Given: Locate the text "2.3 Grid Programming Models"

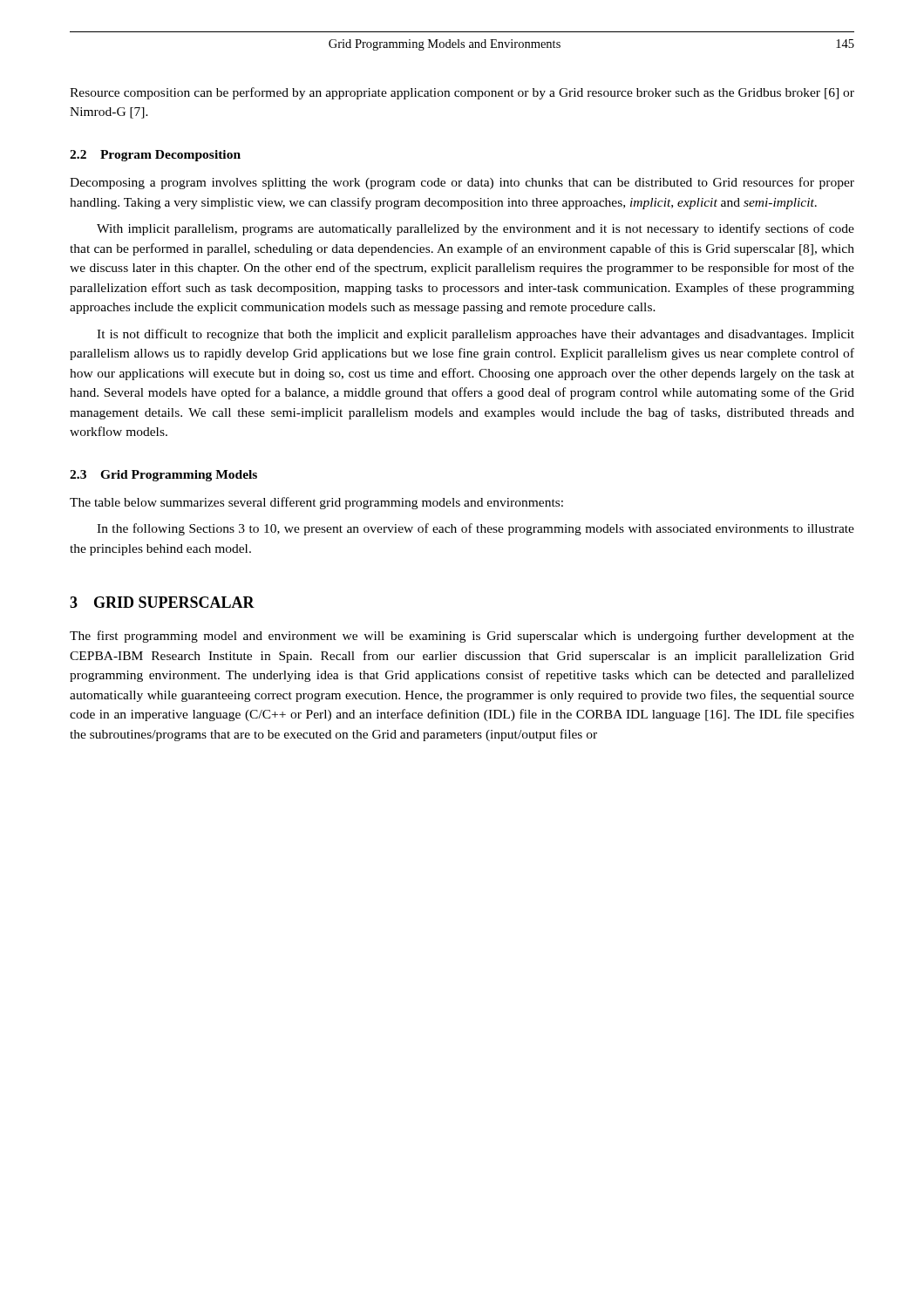Looking at the screenshot, I should (164, 473).
